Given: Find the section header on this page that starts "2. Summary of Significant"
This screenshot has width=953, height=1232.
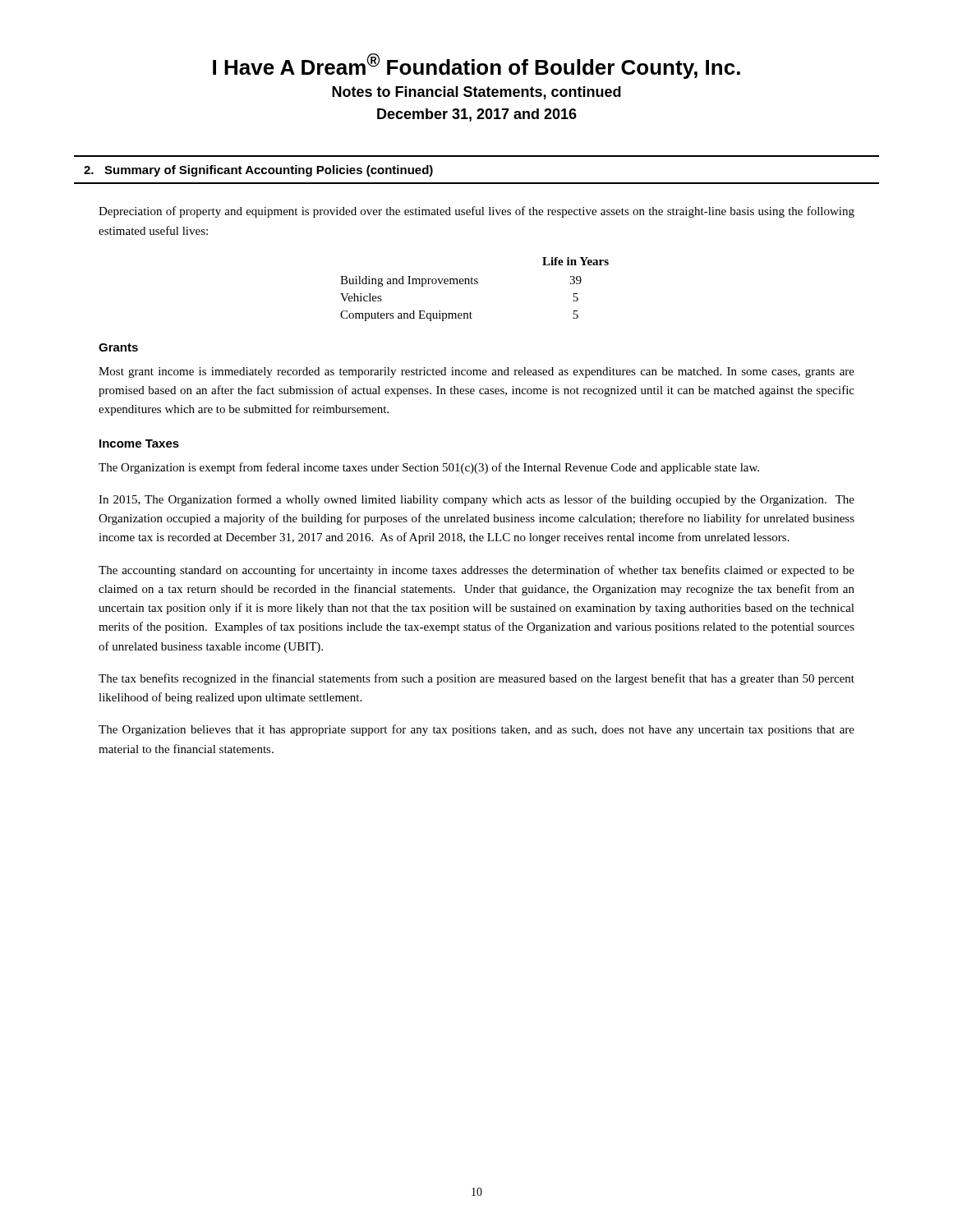Looking at the screenshot, I should click(x=259, y=170).
